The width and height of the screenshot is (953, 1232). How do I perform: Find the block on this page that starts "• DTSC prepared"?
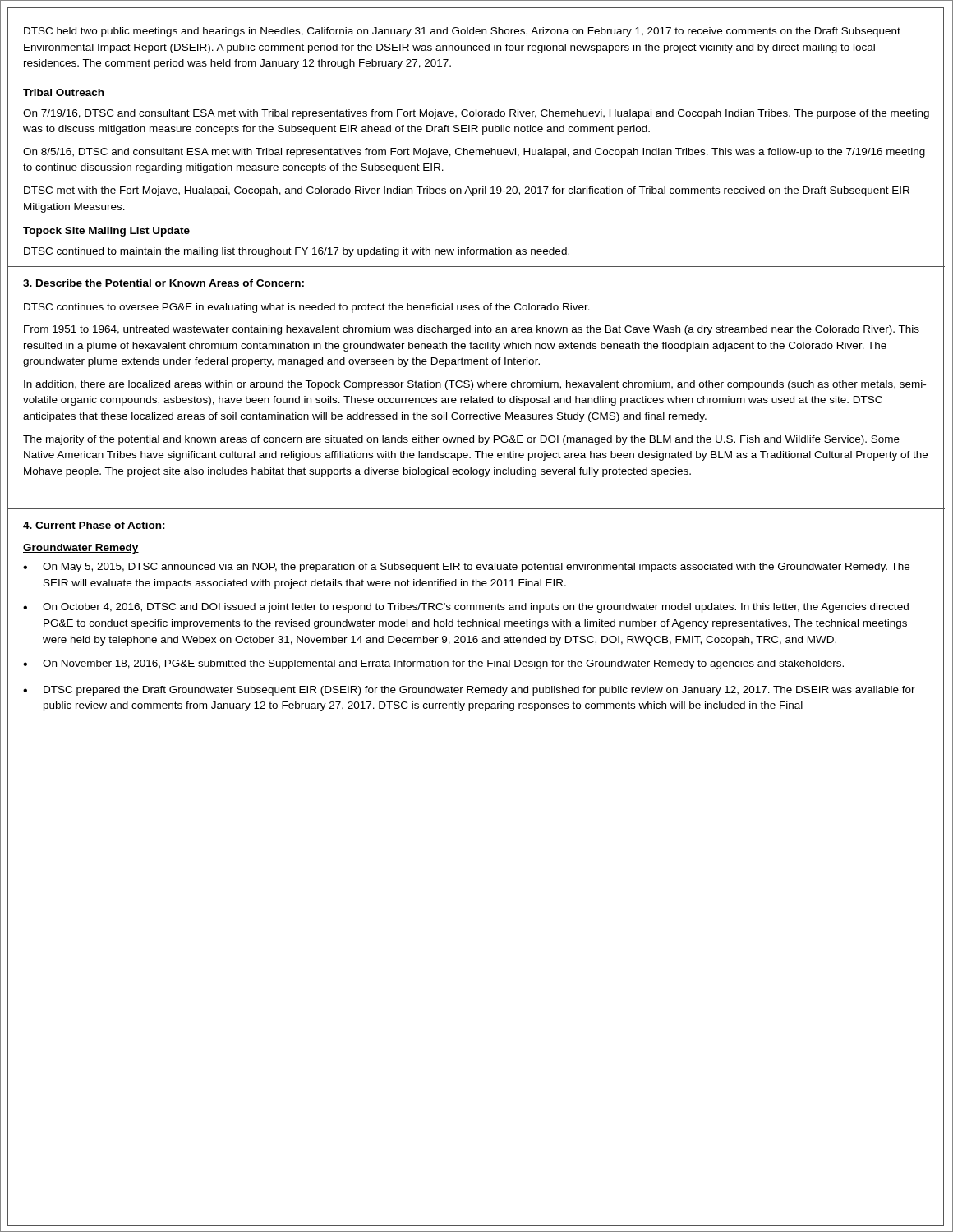coord(476,697)
